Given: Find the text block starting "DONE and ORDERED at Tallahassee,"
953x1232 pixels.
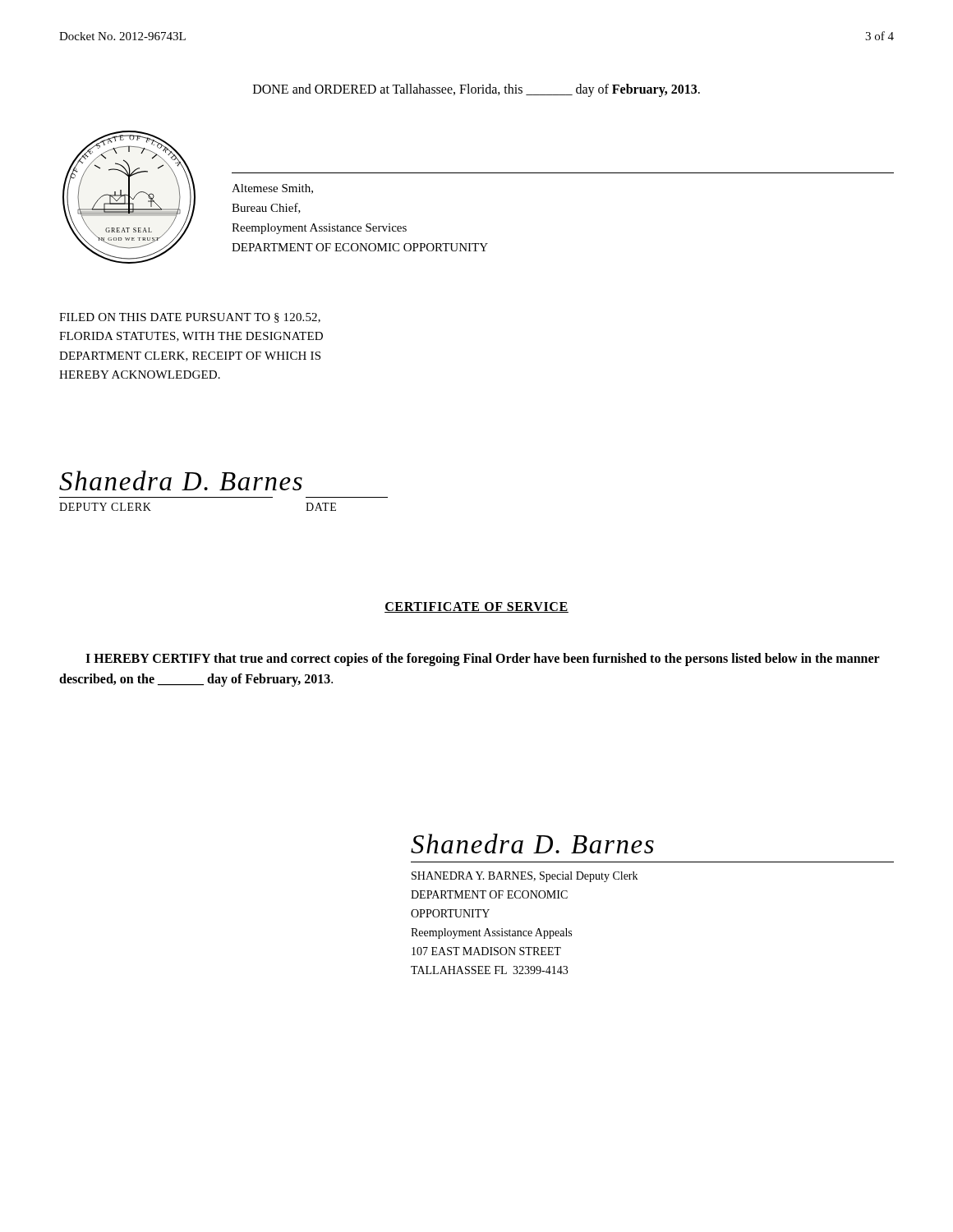Looking at the screenshot, I should point(476,89).
